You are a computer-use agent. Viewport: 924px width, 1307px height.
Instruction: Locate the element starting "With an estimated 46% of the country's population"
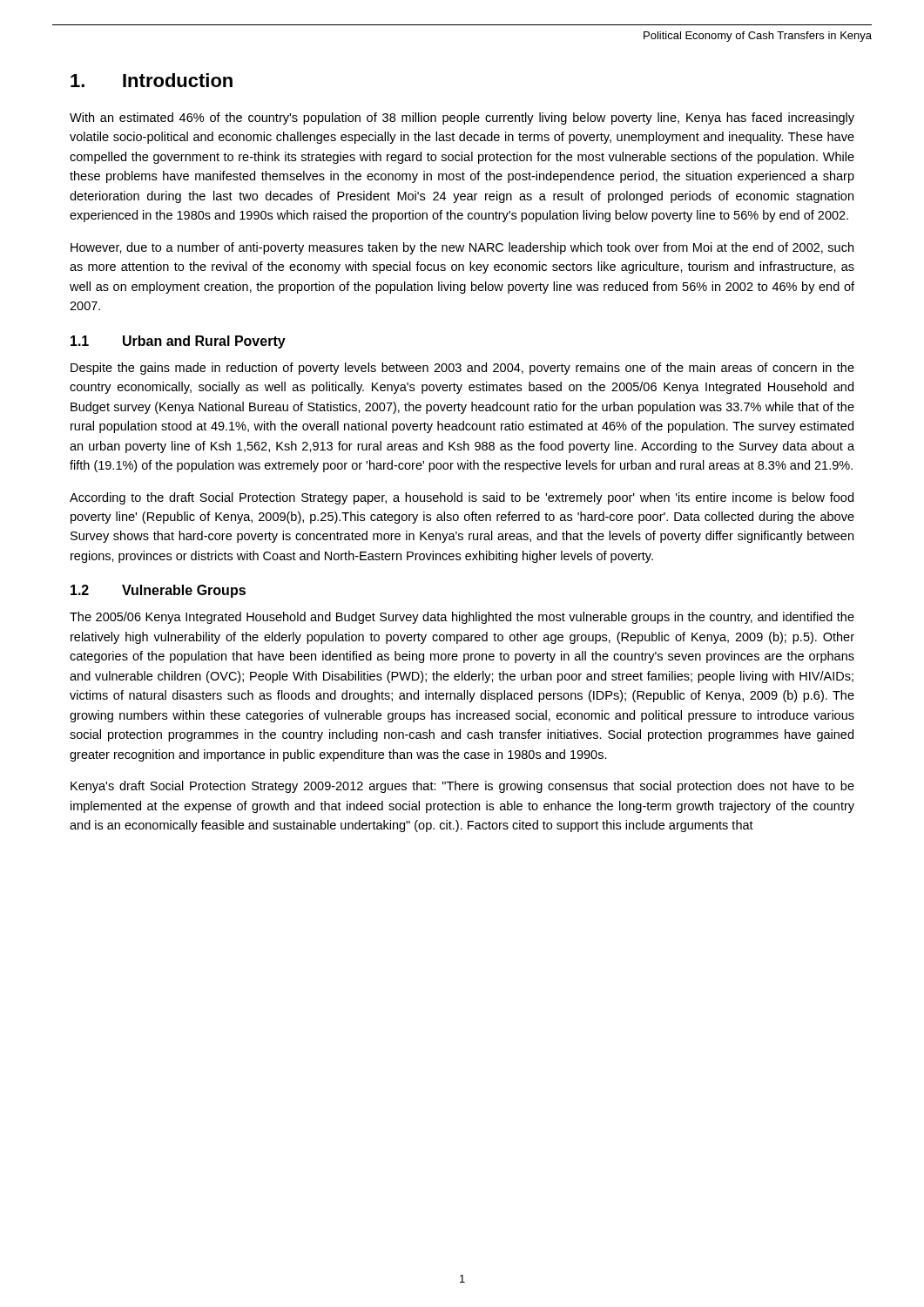(x=462, y=167)
